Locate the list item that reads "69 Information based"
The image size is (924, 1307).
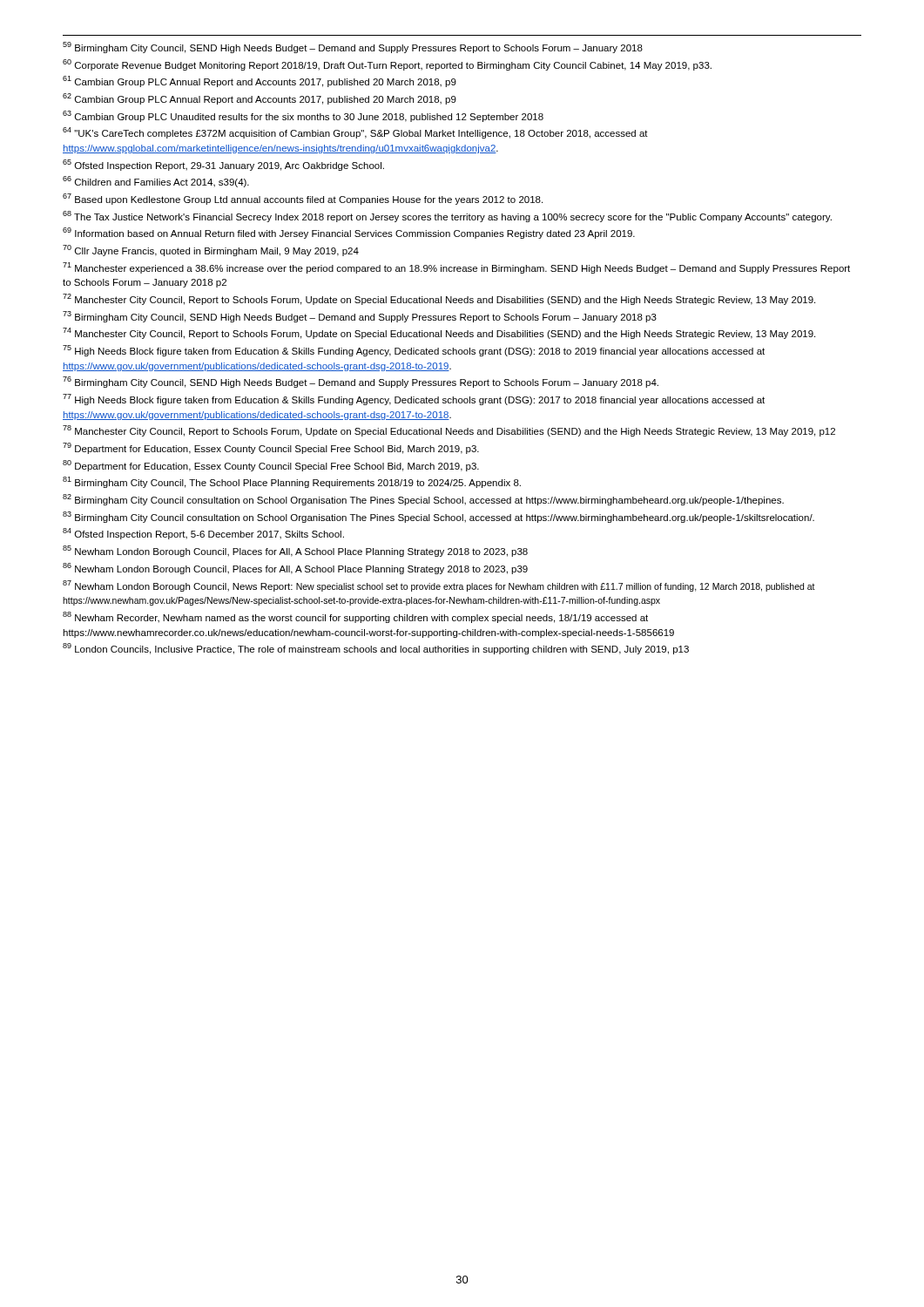[349, 233]
